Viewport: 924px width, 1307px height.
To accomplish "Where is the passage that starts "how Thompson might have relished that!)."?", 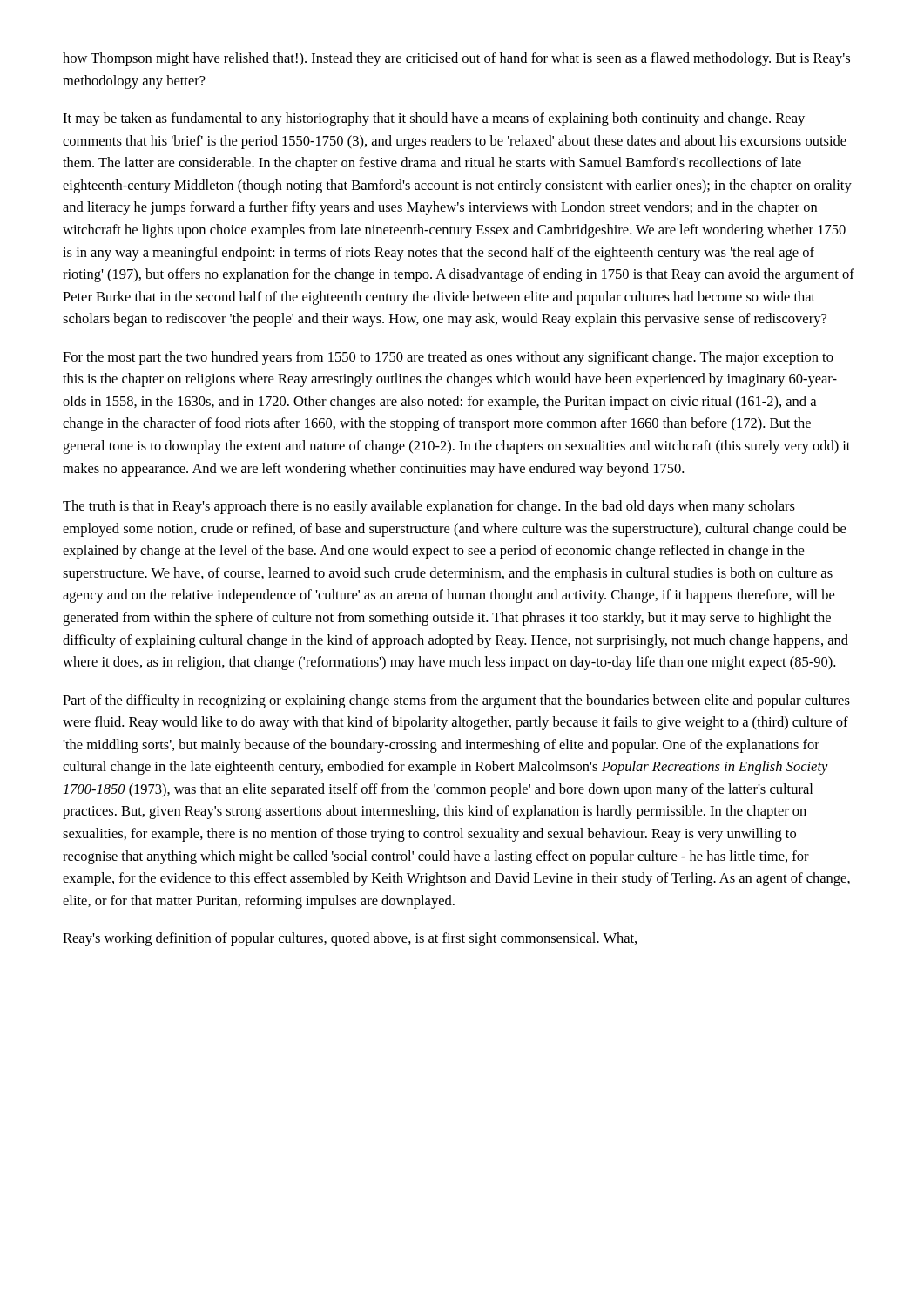I will (x=457, y=69).
